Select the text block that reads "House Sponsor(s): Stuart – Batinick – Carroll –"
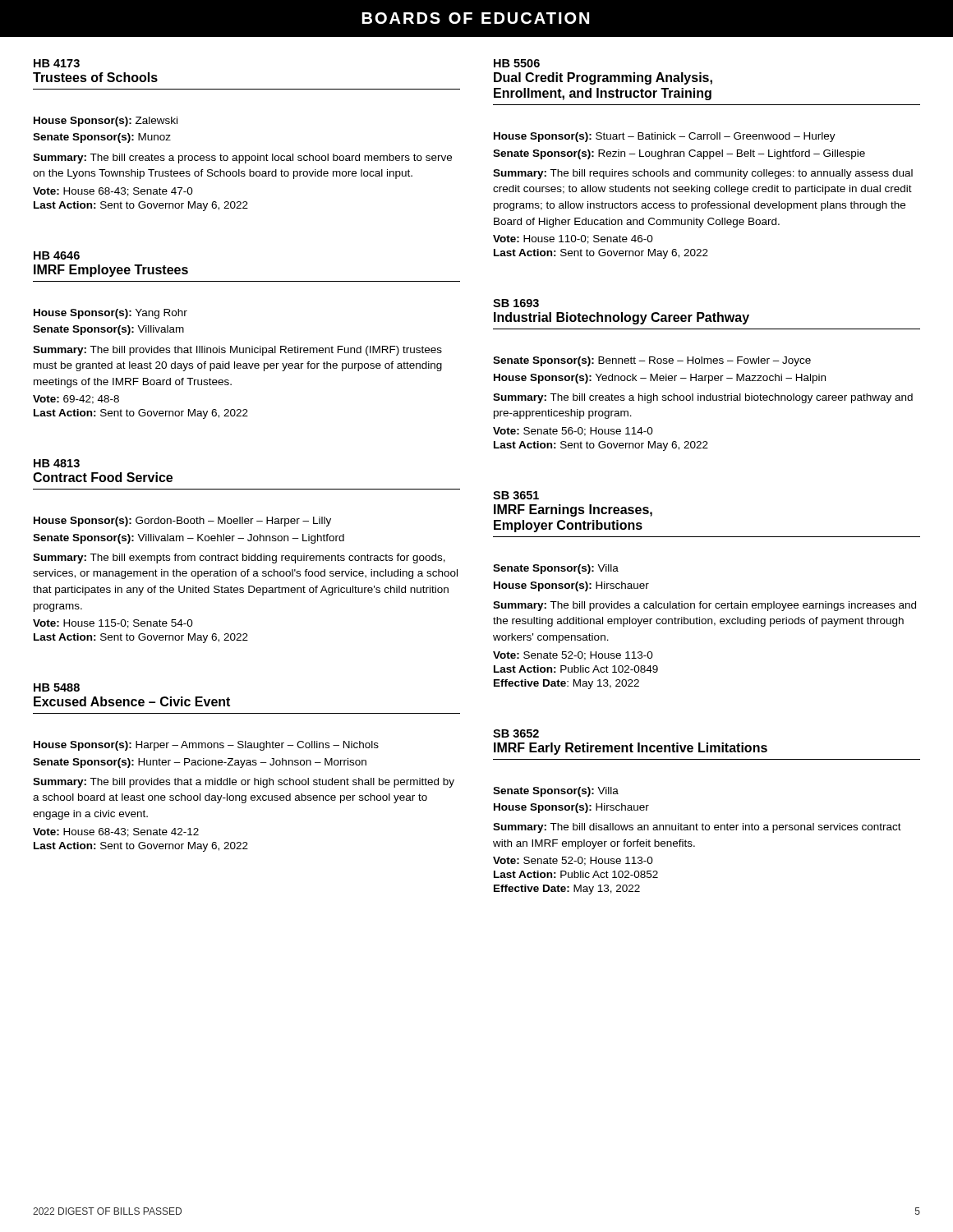Viewport: 953px width, 1232px height. point(707,194)
